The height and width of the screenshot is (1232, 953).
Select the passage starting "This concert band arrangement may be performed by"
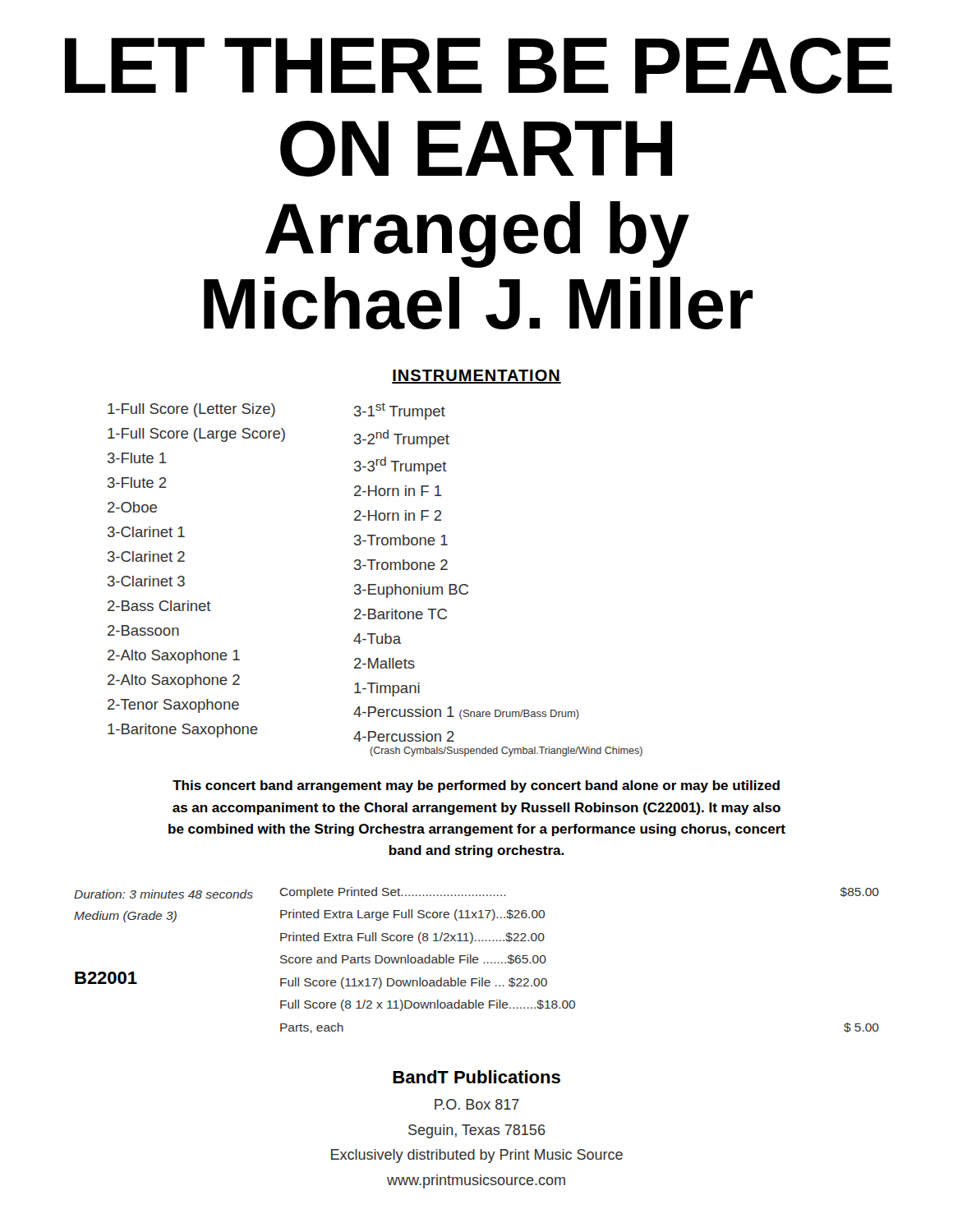476,818
